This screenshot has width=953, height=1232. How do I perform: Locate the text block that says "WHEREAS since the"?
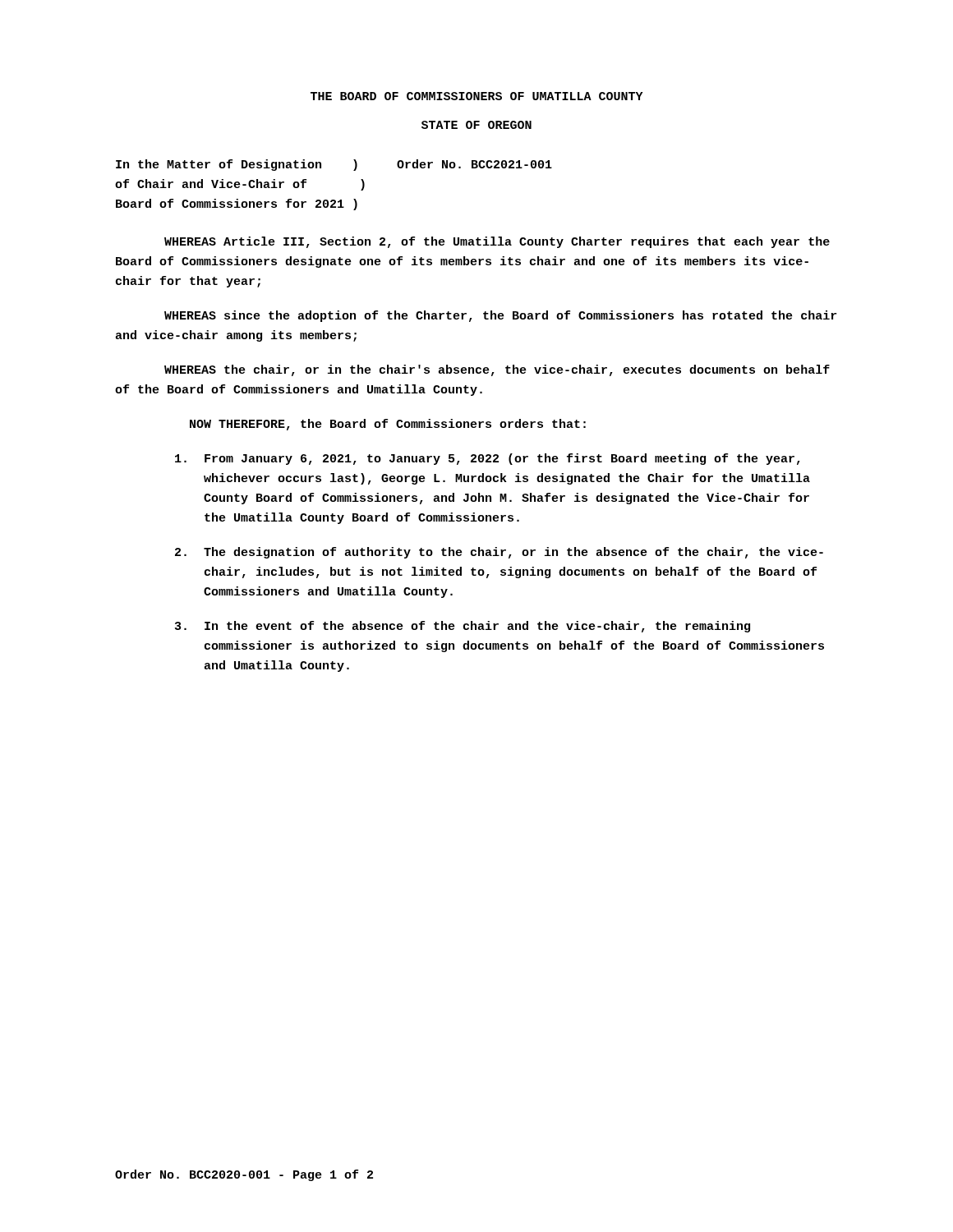476,326
